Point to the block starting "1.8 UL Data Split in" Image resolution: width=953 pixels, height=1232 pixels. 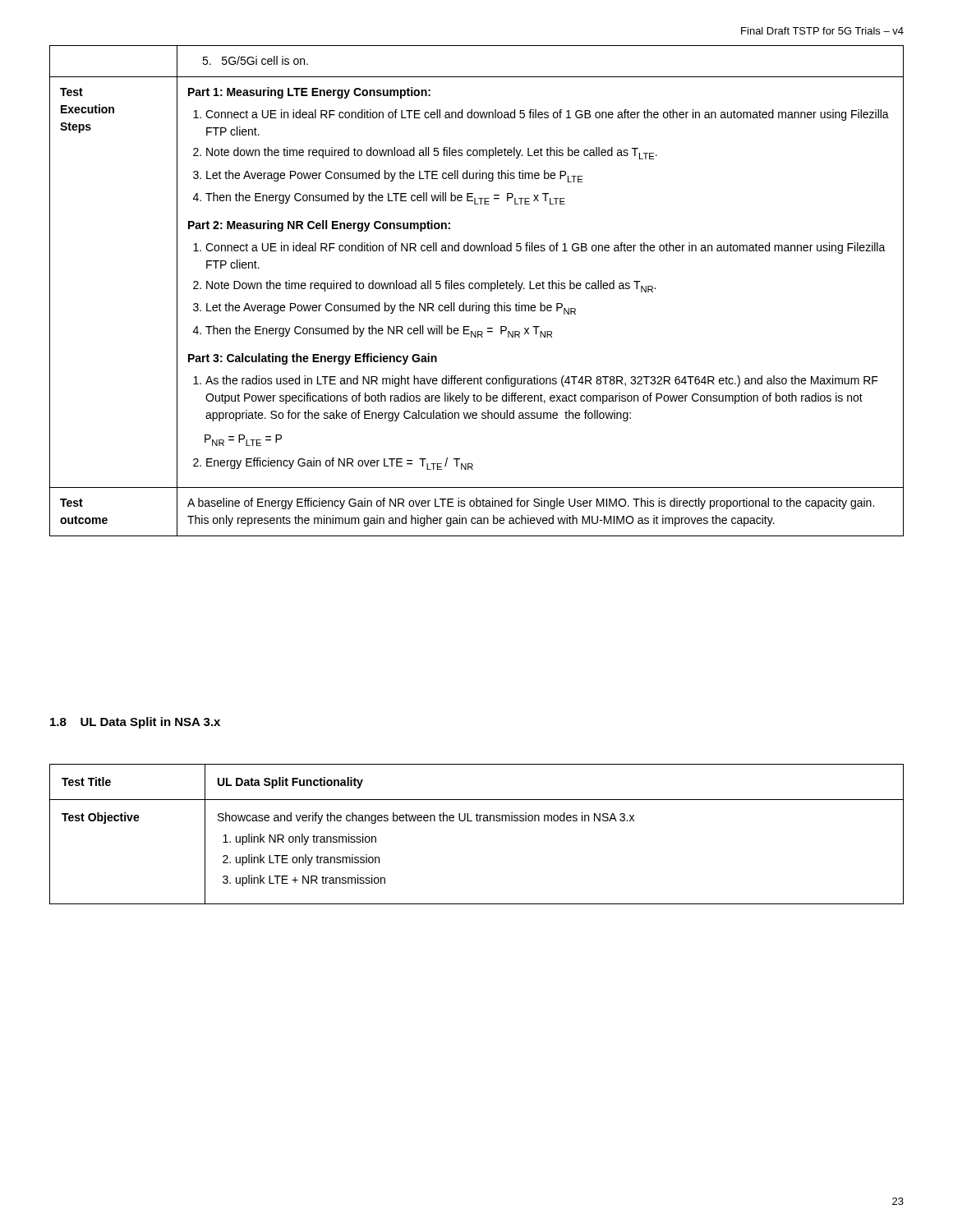135,722
